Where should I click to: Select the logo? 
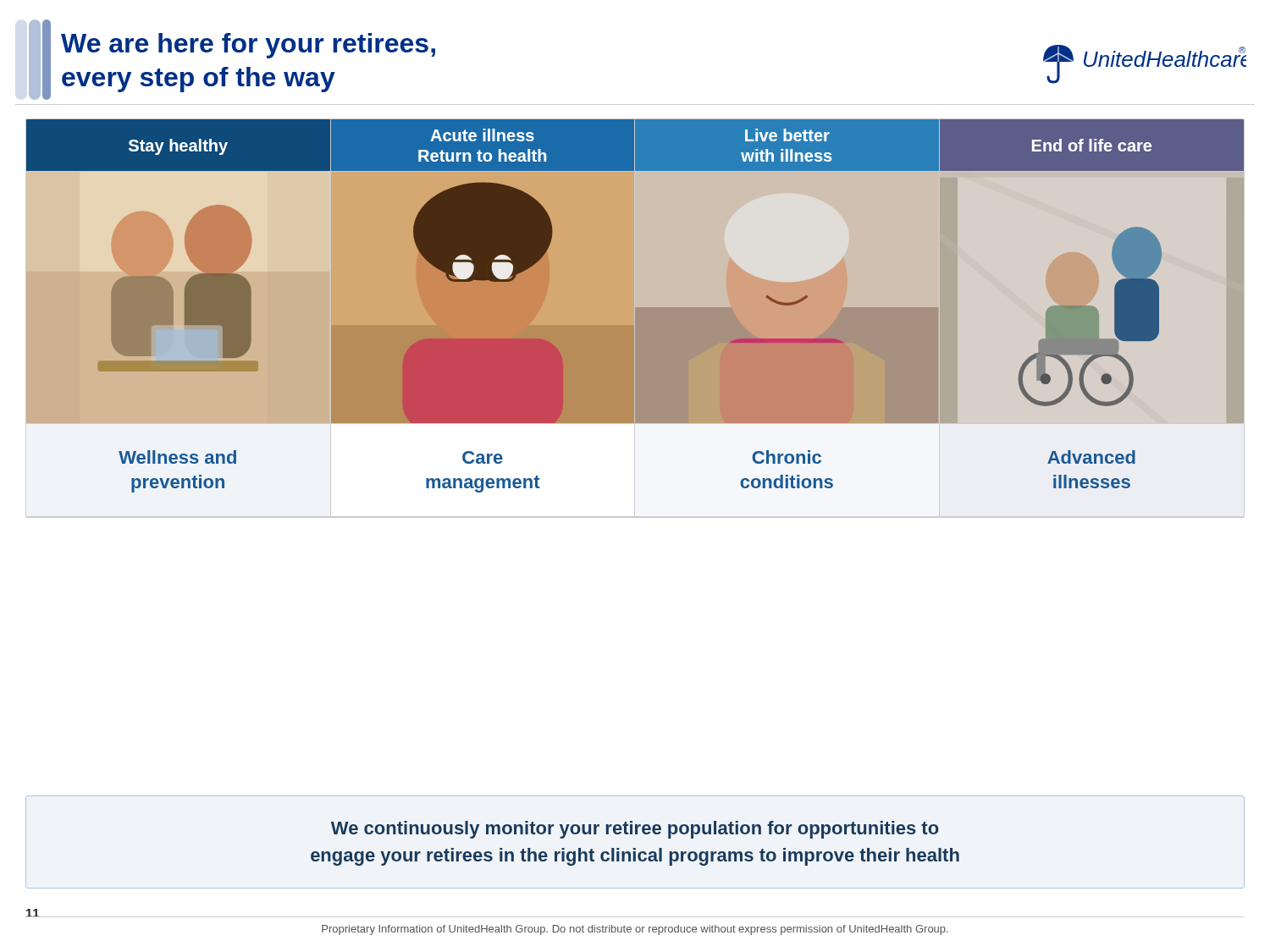click(x=1132, y=60)
